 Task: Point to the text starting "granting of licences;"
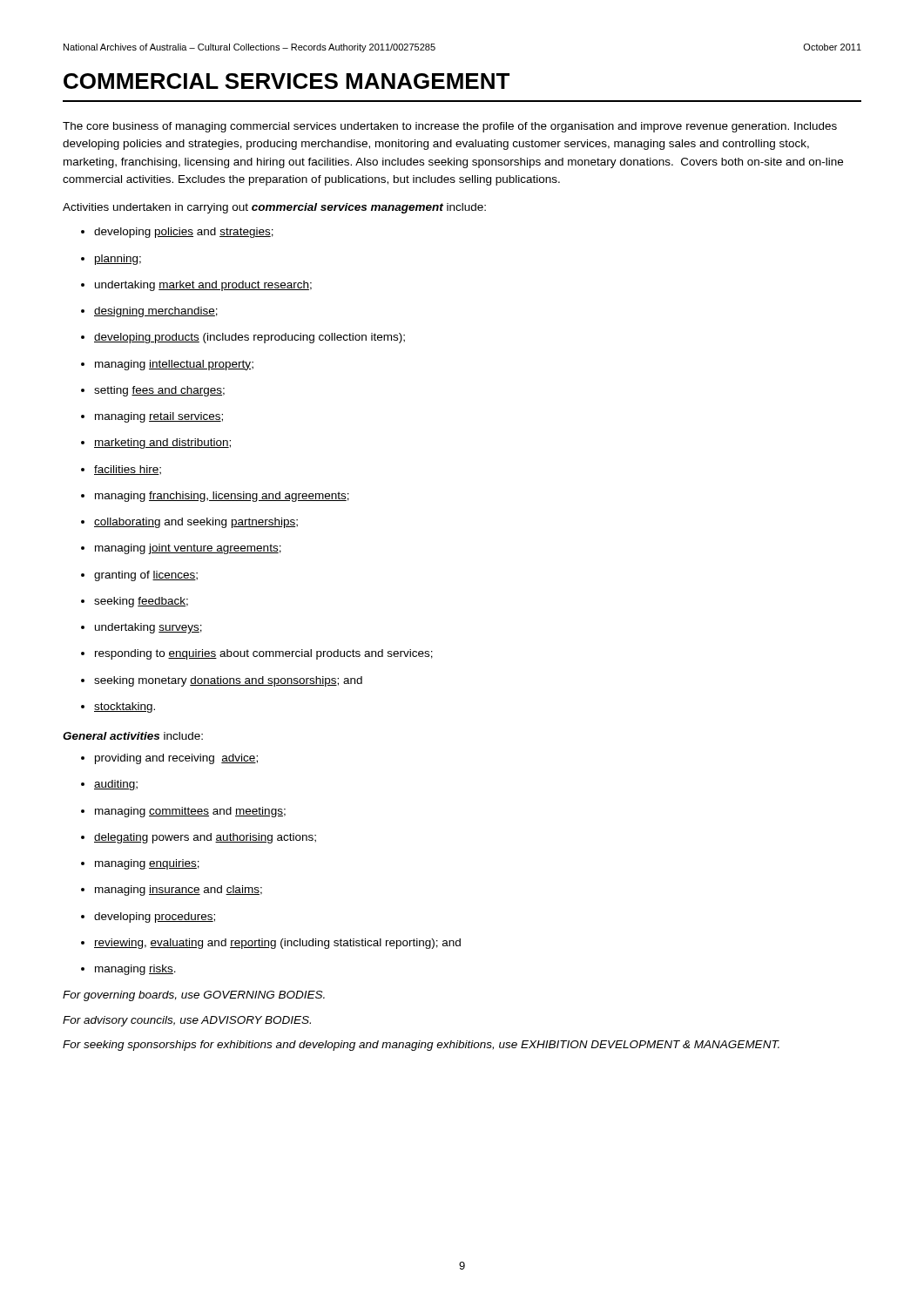pos(139,576)
